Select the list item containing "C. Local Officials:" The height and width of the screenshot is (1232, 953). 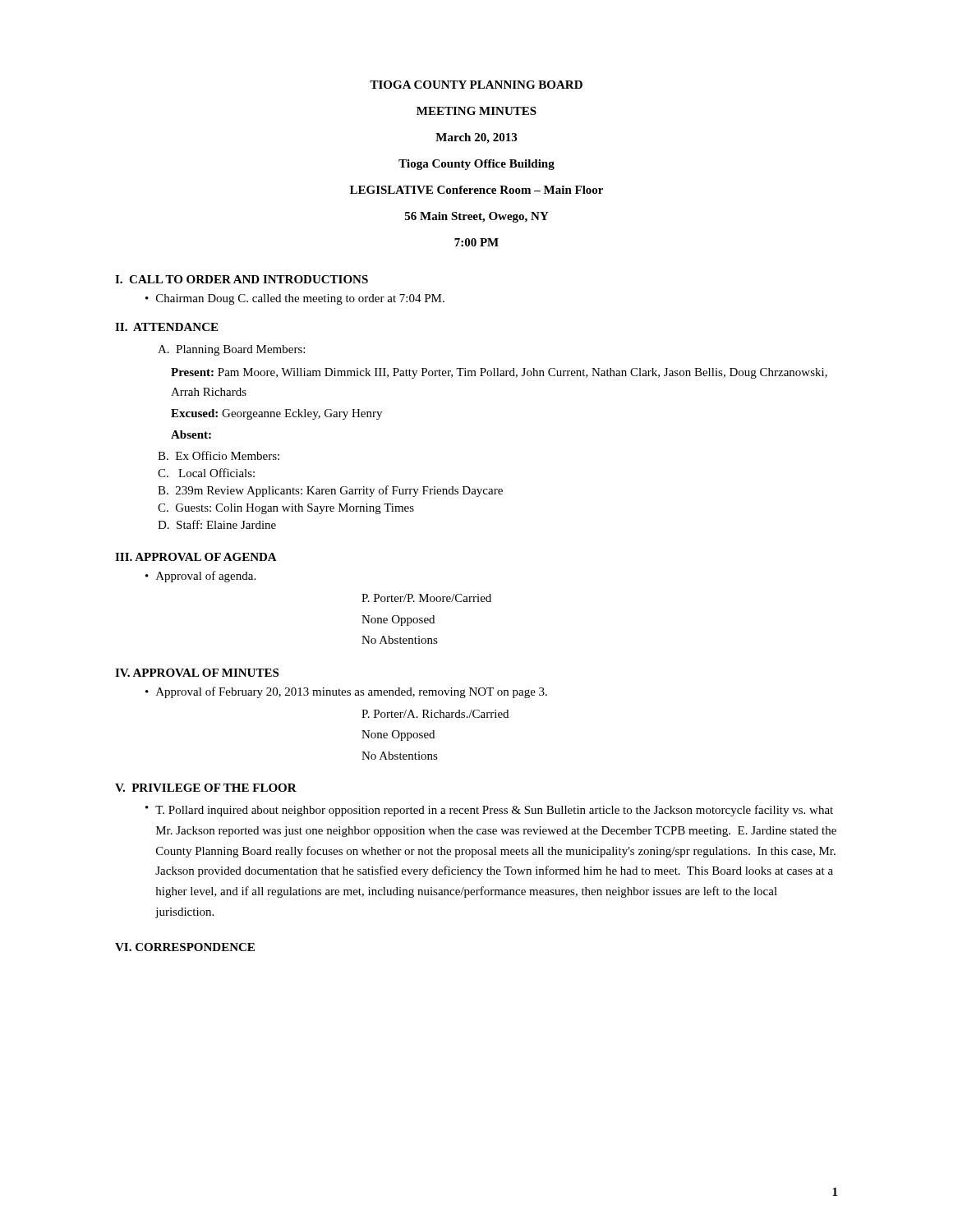tap(207, 473)
